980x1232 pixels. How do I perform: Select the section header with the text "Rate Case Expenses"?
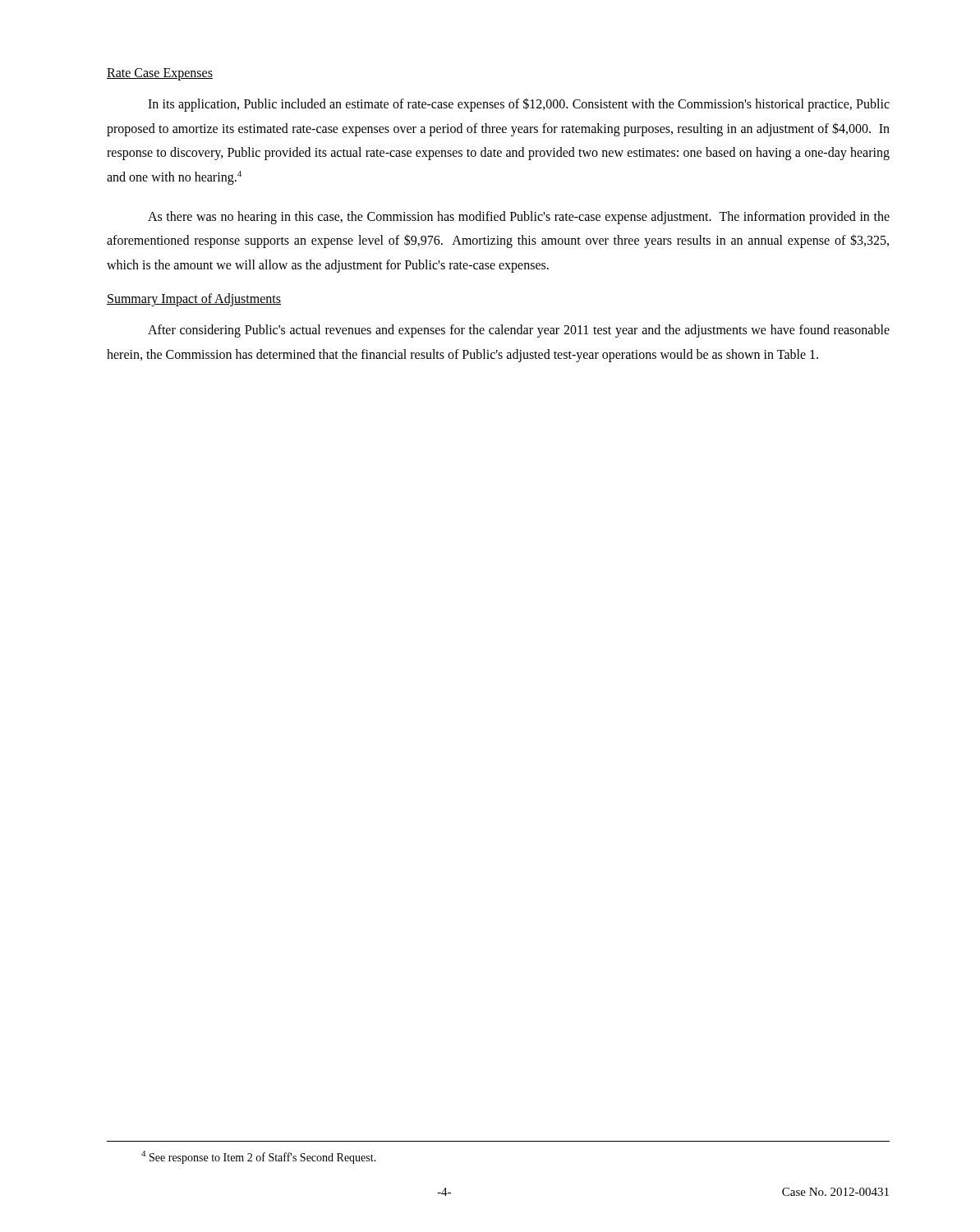[160, 73]
